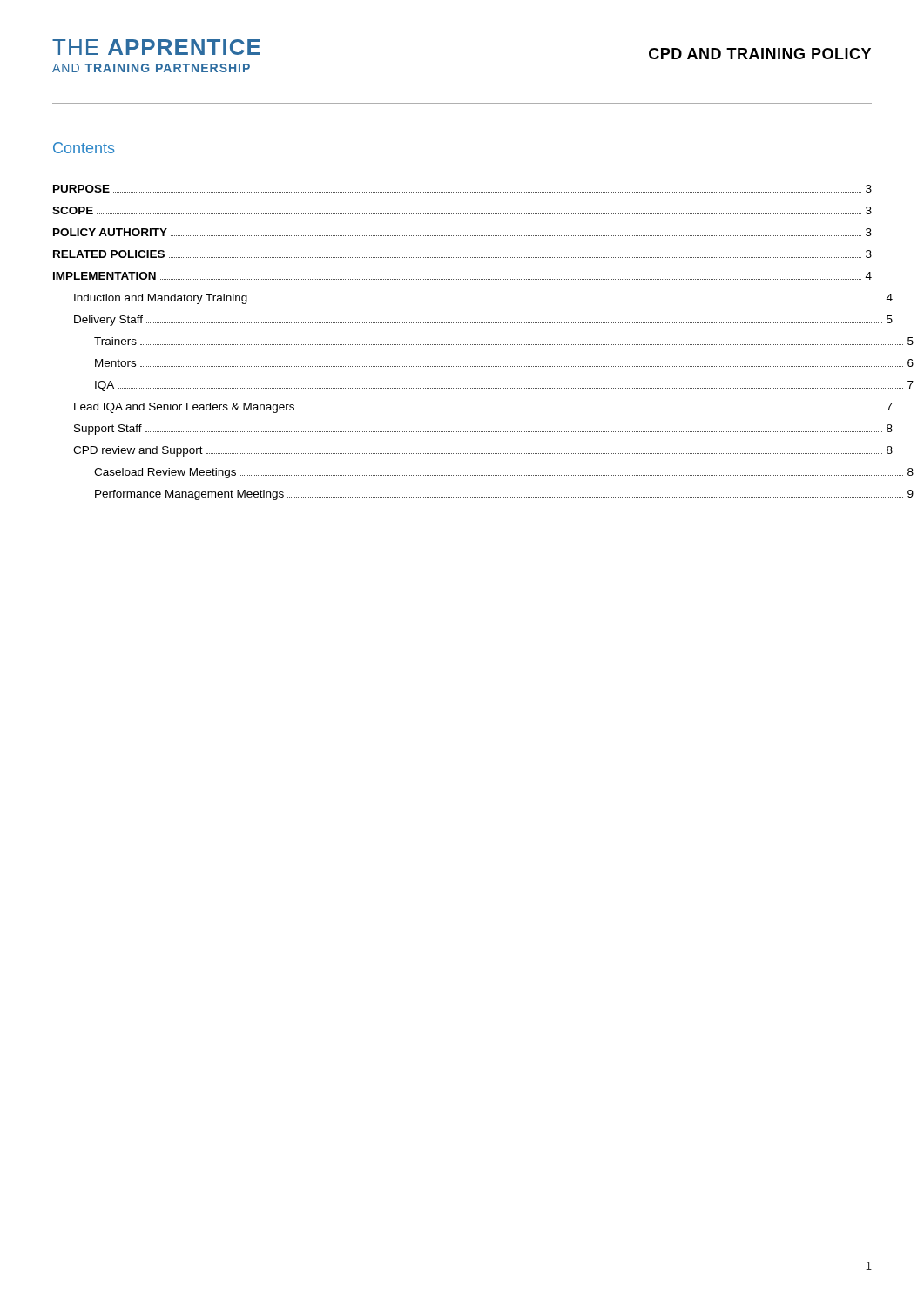Click where it says "SCOPE 3"
Image resolution: width=924 pixels, height=1307 pixels.
462,210
